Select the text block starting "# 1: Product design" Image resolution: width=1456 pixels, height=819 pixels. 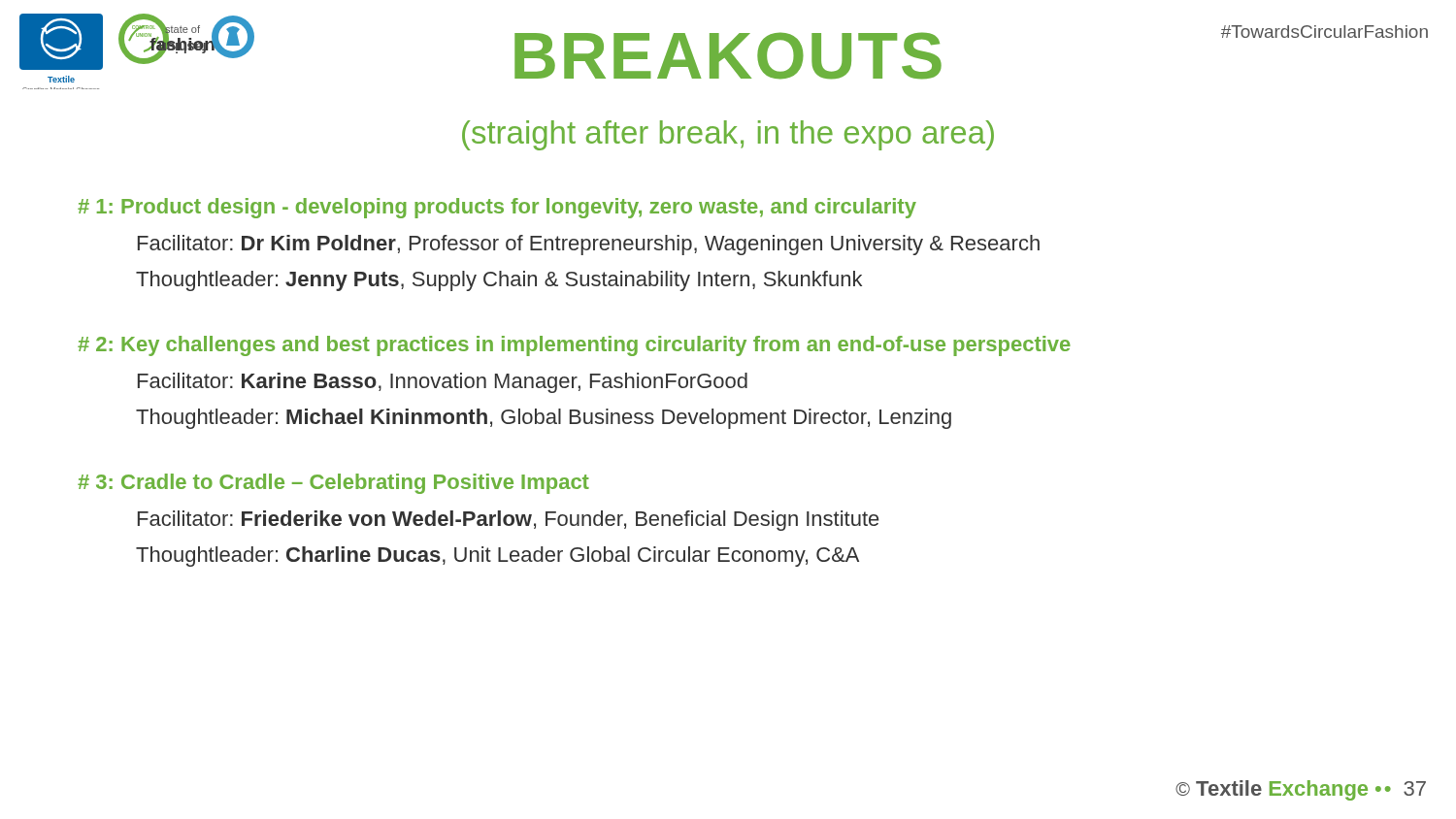coord(497,206)
